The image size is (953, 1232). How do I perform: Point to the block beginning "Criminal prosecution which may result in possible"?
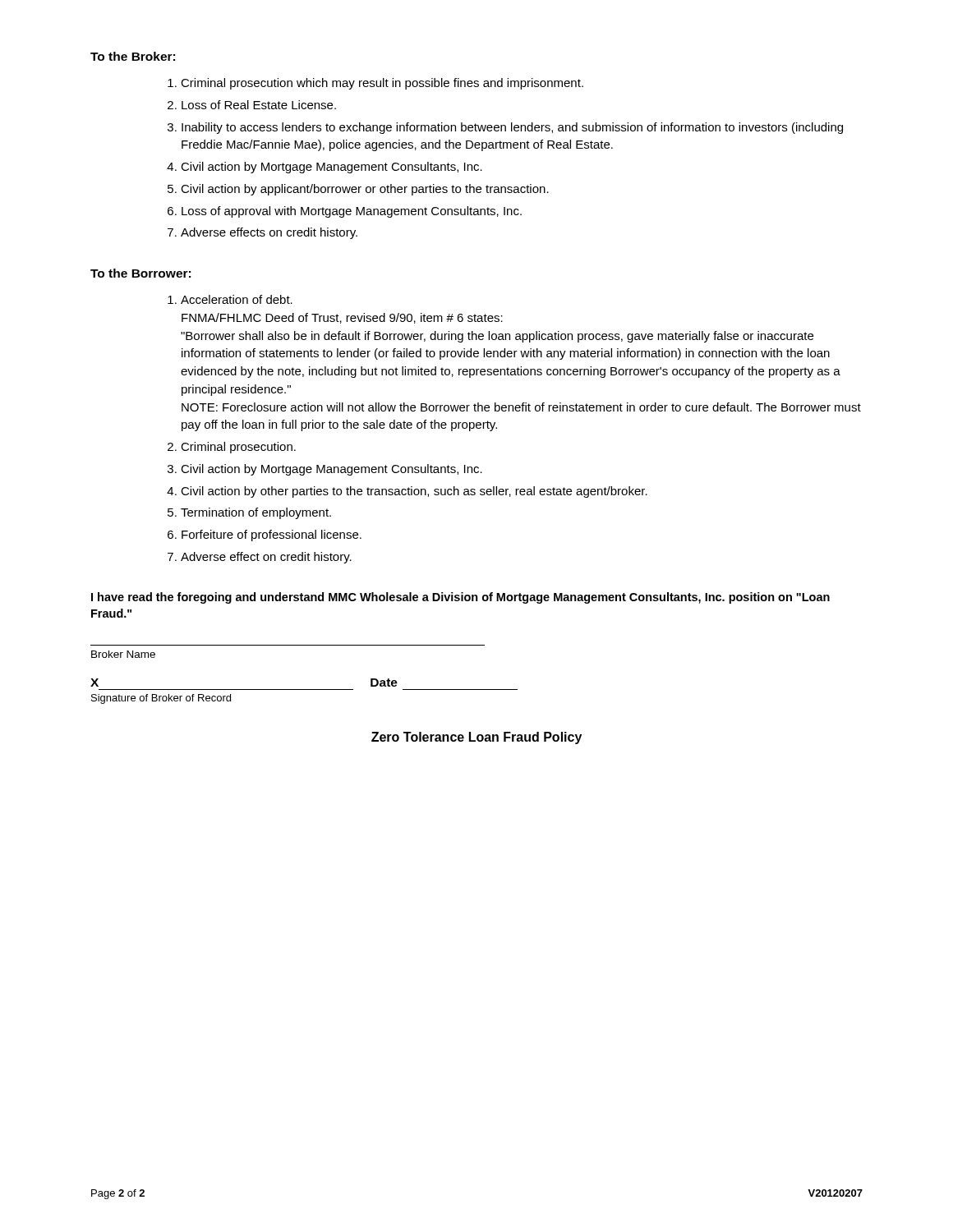(x=382, y=83)
